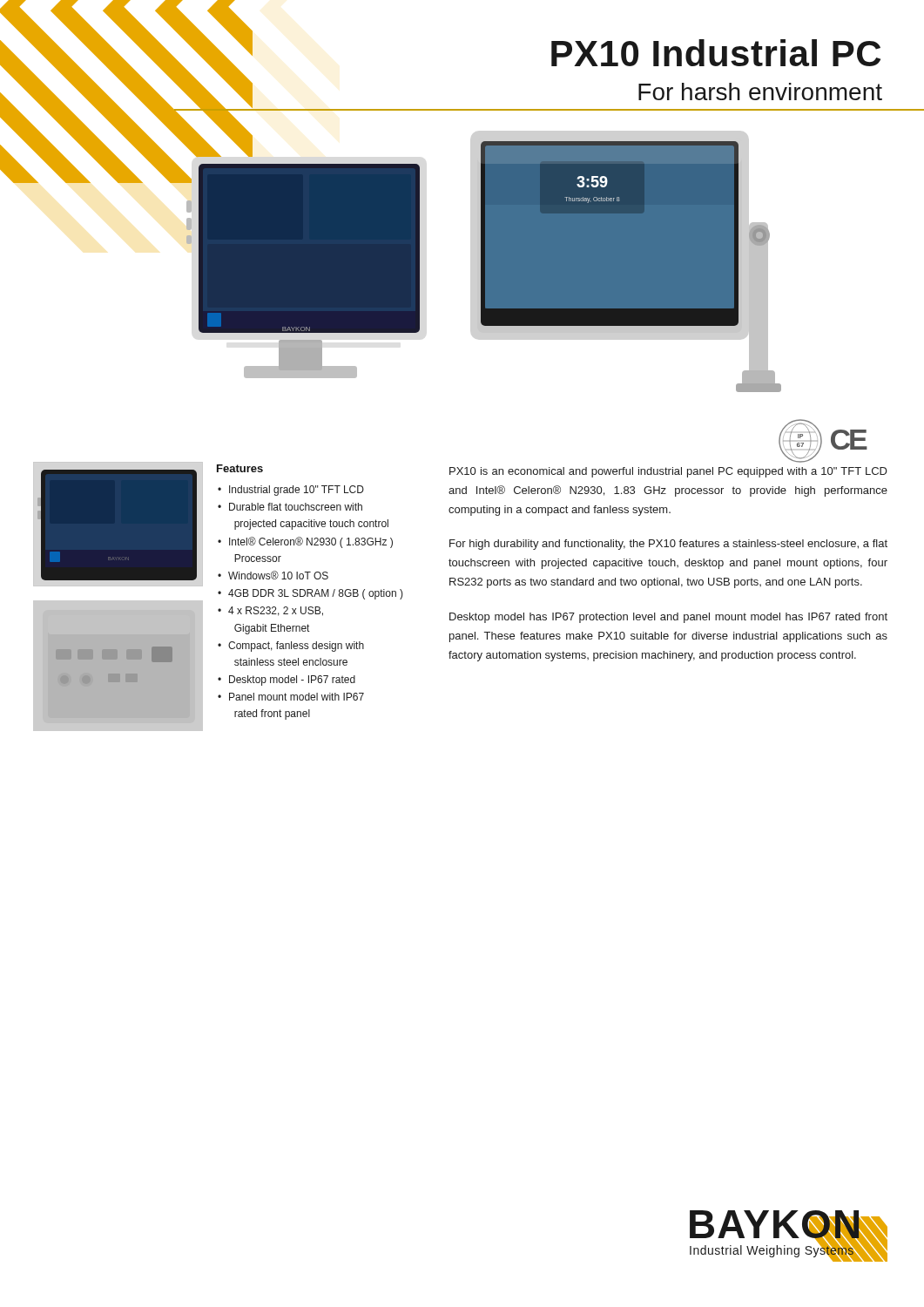Locate the illustration

[x=170, y=126]
